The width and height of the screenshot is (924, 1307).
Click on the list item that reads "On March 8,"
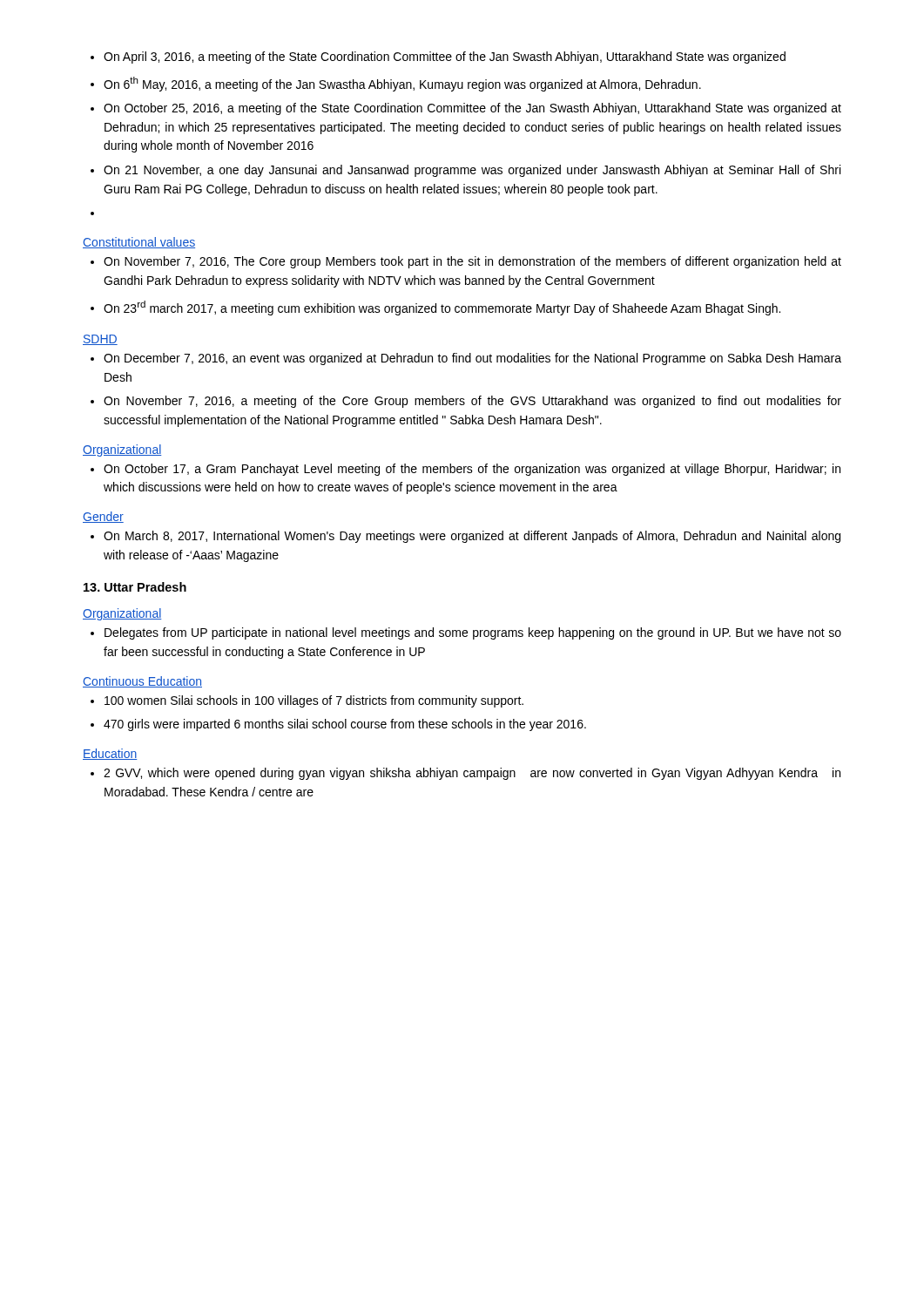coord(472,546)
